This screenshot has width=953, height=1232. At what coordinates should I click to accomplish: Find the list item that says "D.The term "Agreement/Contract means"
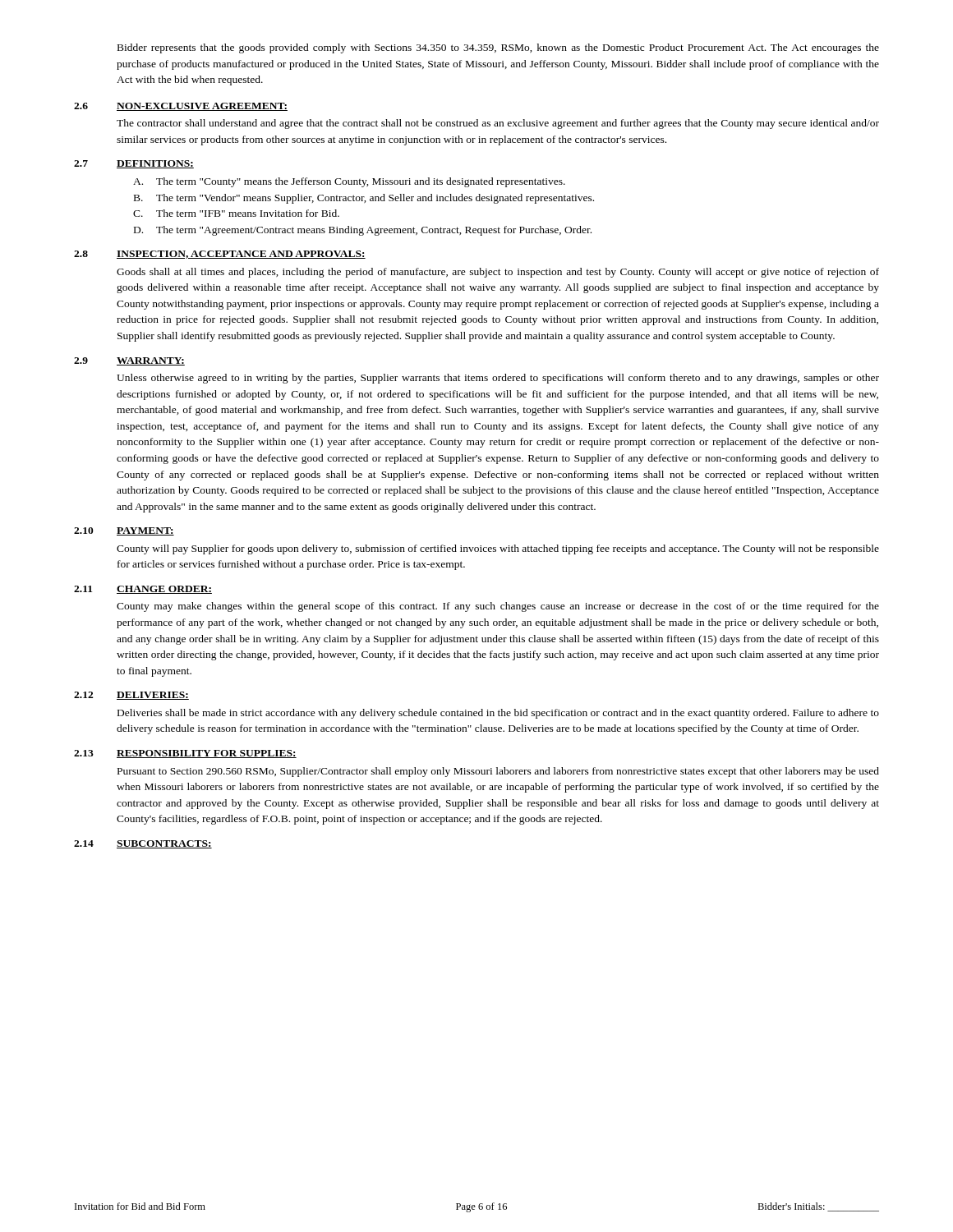[363, 230]
